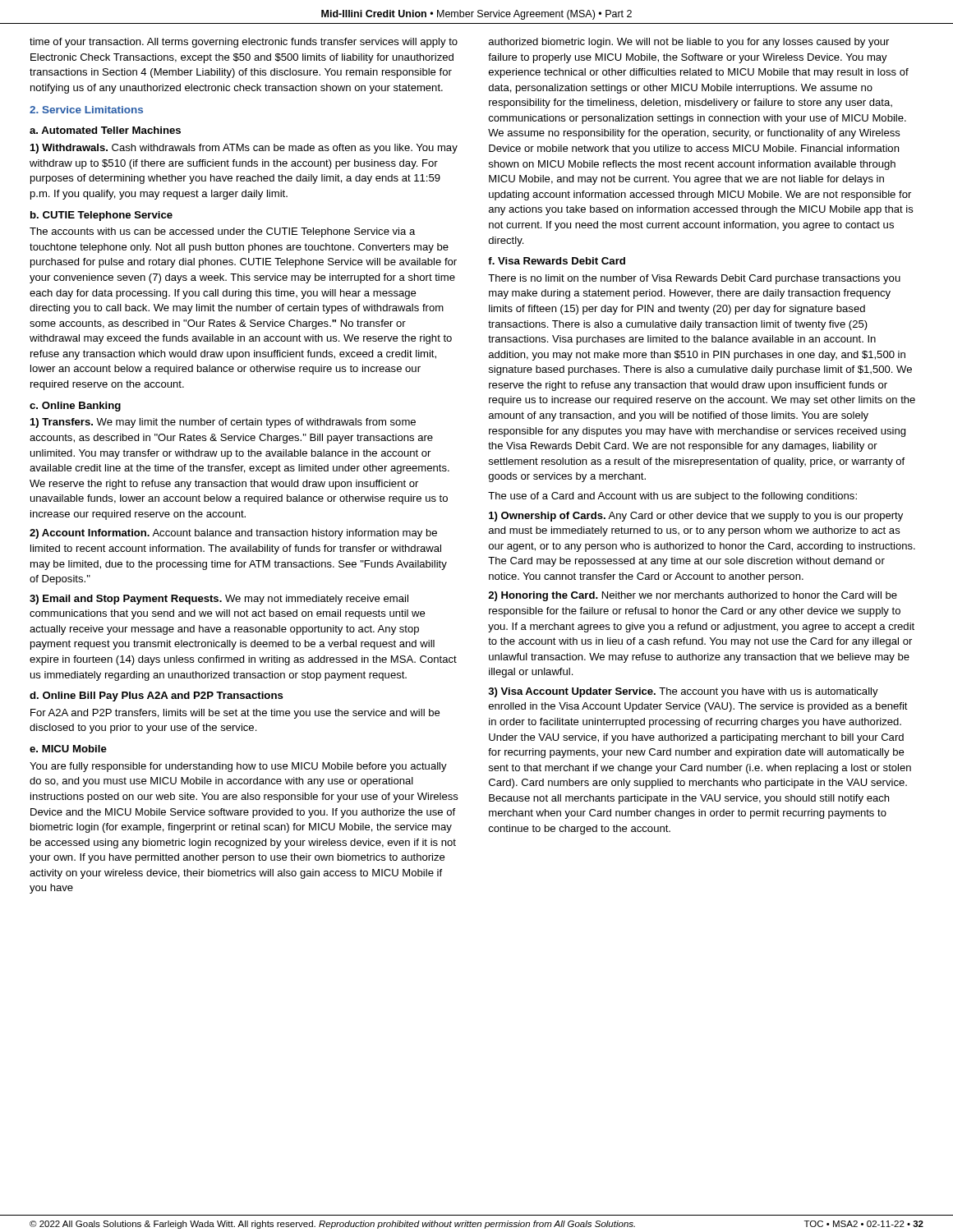The width and height of the screenshot is (953, 1232).
Task: Click the passage that begins "2) Honoring the Card."
Action: (703, 634)
